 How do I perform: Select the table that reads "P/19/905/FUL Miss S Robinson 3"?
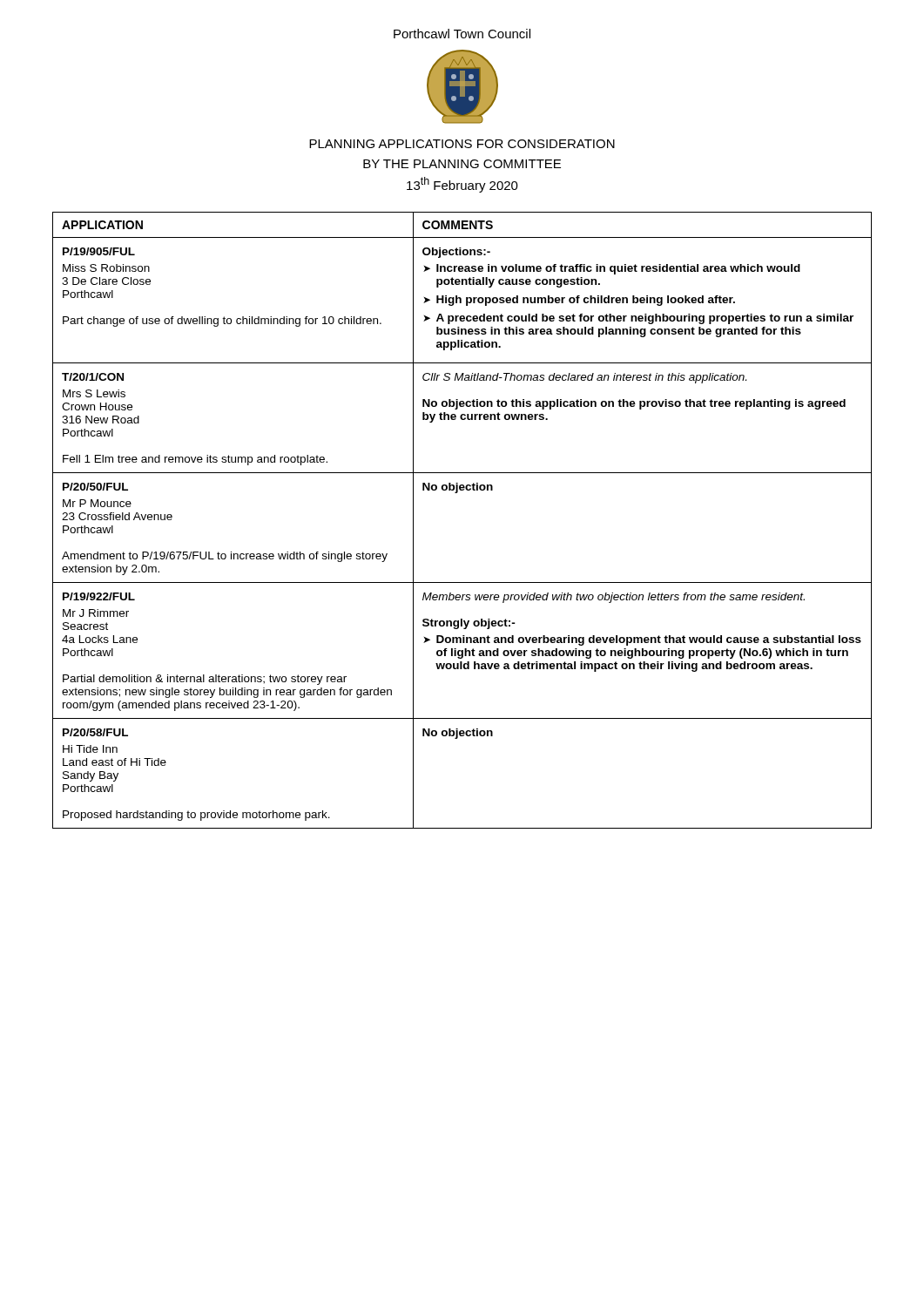click(x=462, y=520)
